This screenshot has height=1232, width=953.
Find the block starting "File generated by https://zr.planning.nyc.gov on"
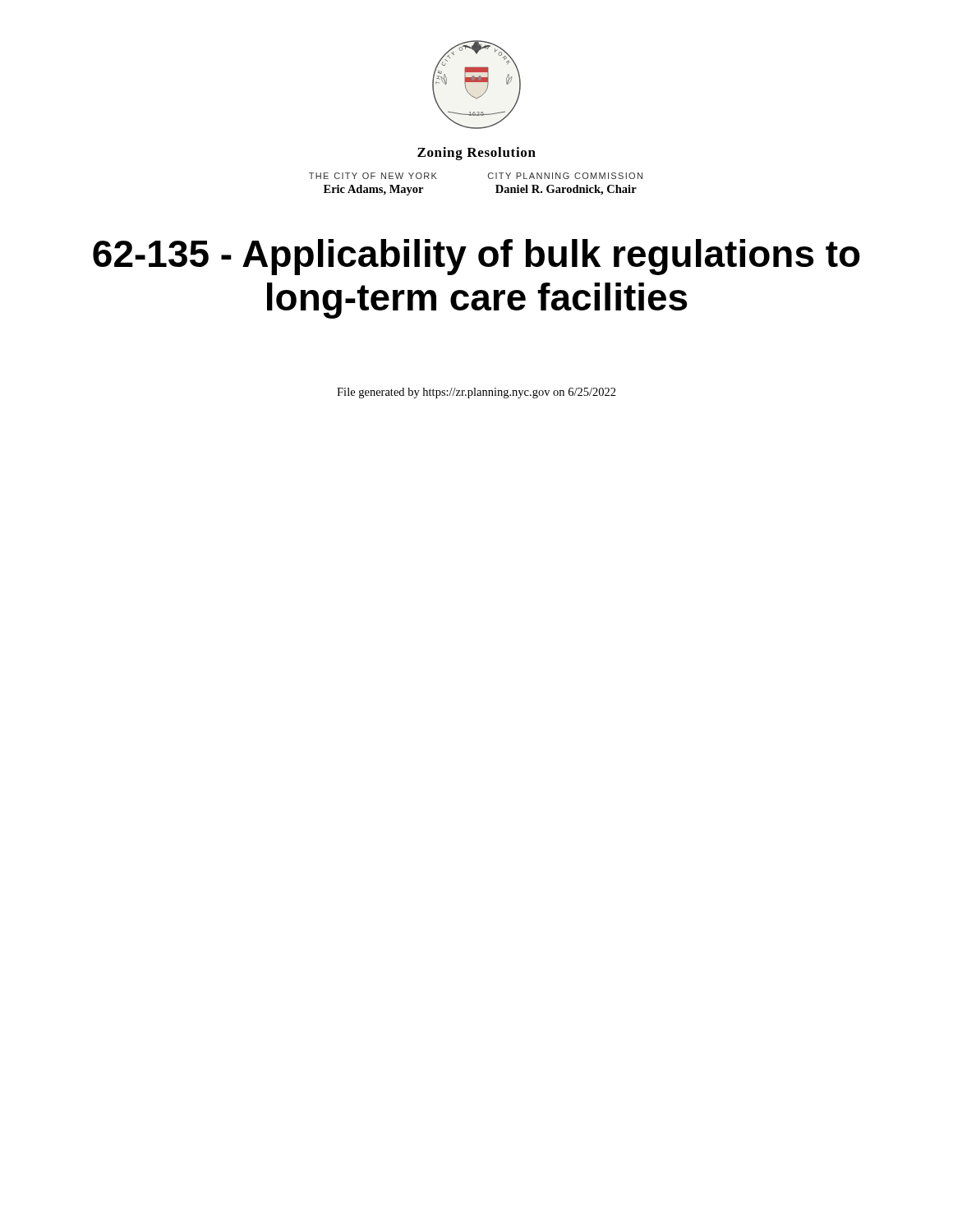(x=476, y=392)
